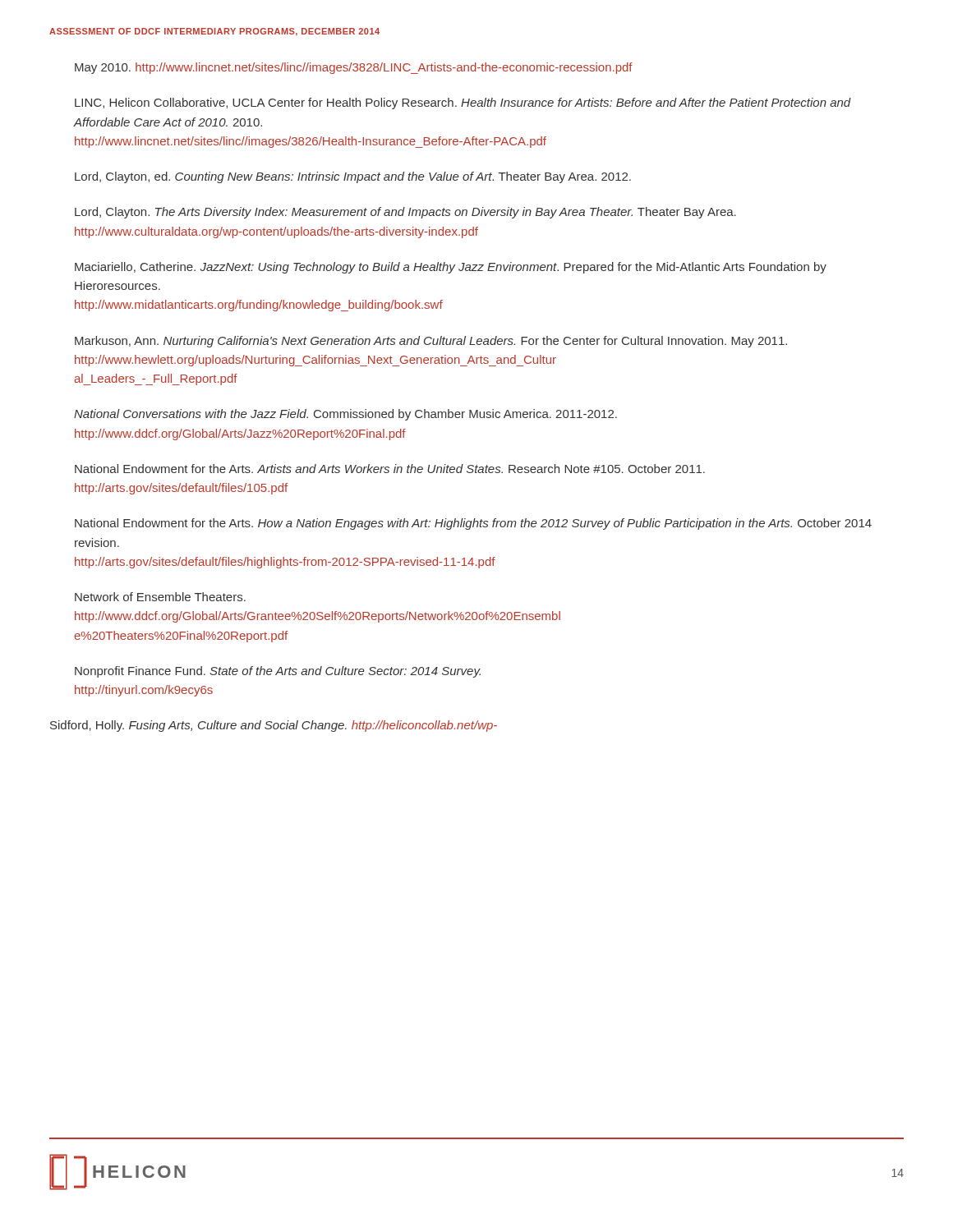Viewport: 953px width, 1232px height.
Task: Find the text starting "National Endowment for the Arts. Artists and Arts"
Action: coord(390,478)
